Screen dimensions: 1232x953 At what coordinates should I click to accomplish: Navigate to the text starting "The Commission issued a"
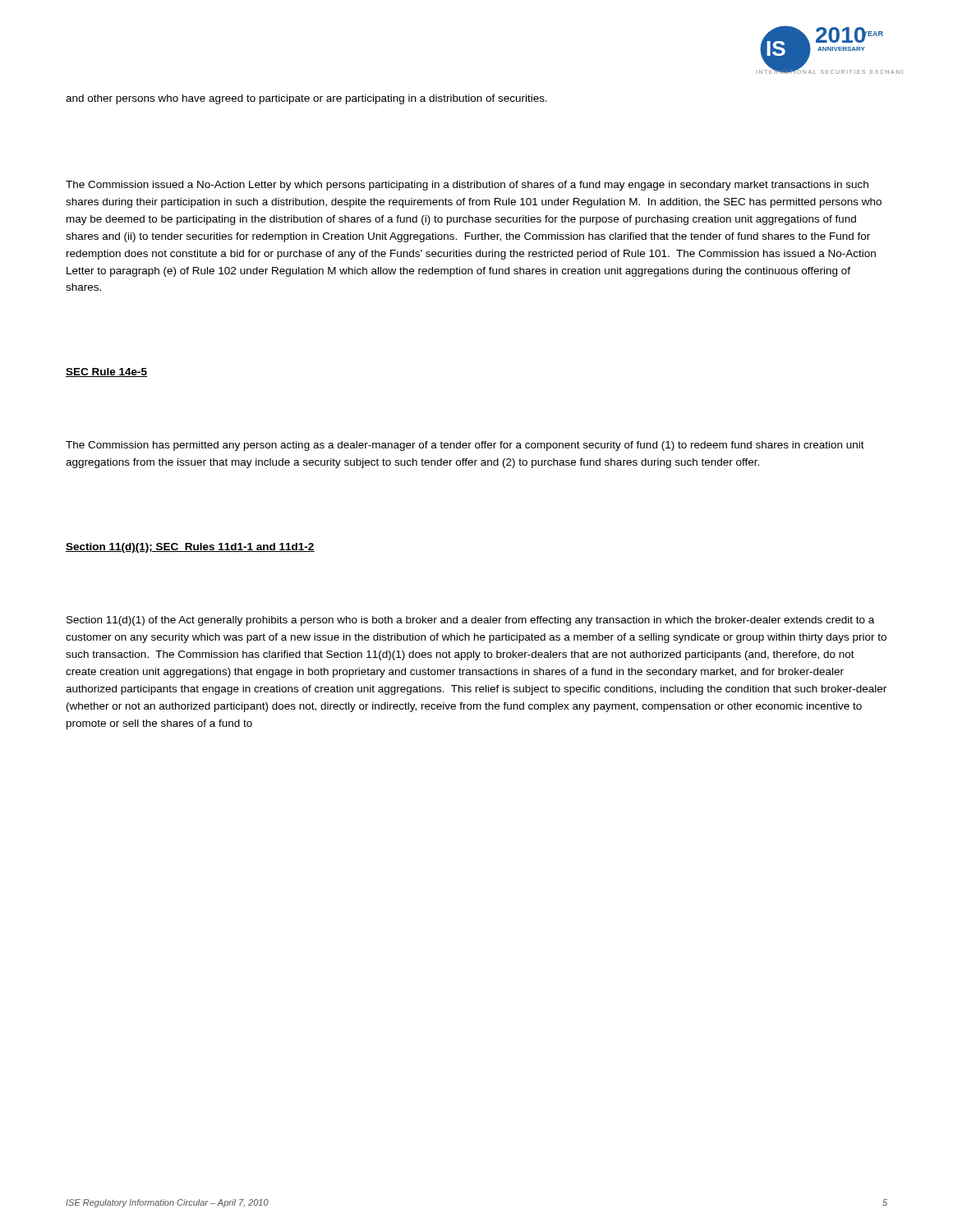[x=474, y=236]
